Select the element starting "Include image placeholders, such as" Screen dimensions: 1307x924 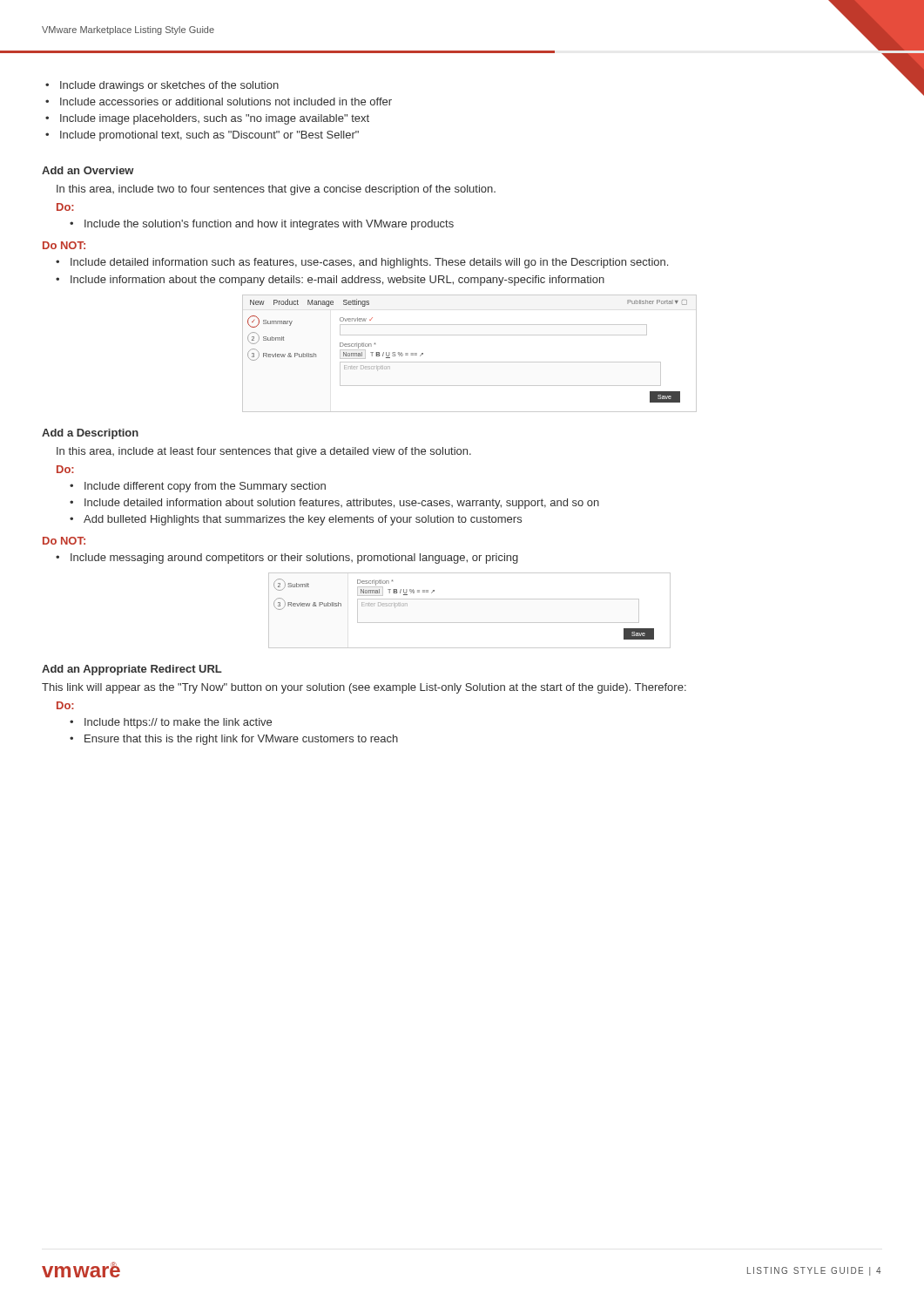coord(214,118)
